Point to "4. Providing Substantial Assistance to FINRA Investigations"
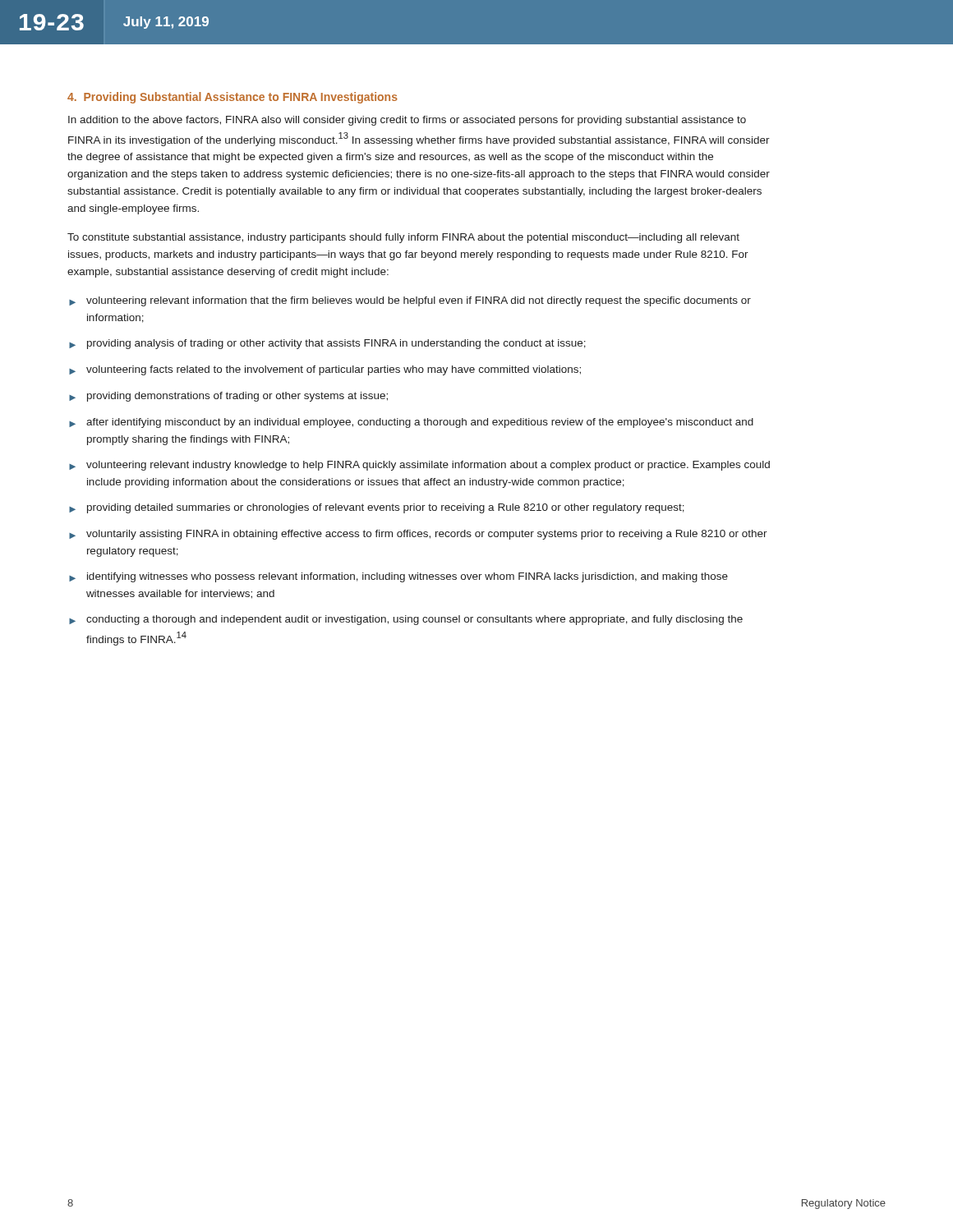Screen dimensions: 1232x953 [232, 97]
